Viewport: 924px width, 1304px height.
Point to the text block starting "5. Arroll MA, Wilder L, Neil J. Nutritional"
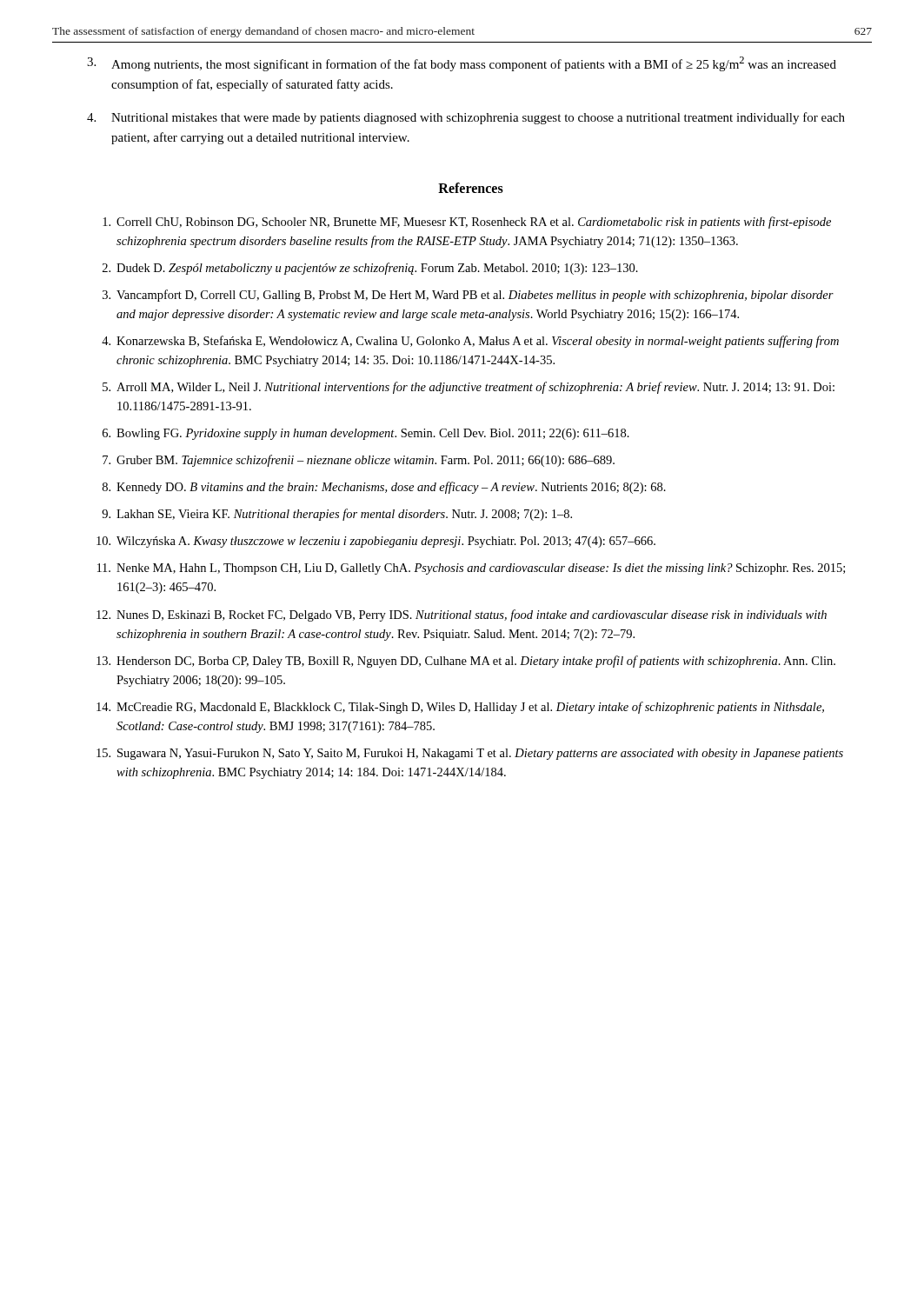point(471,397)
